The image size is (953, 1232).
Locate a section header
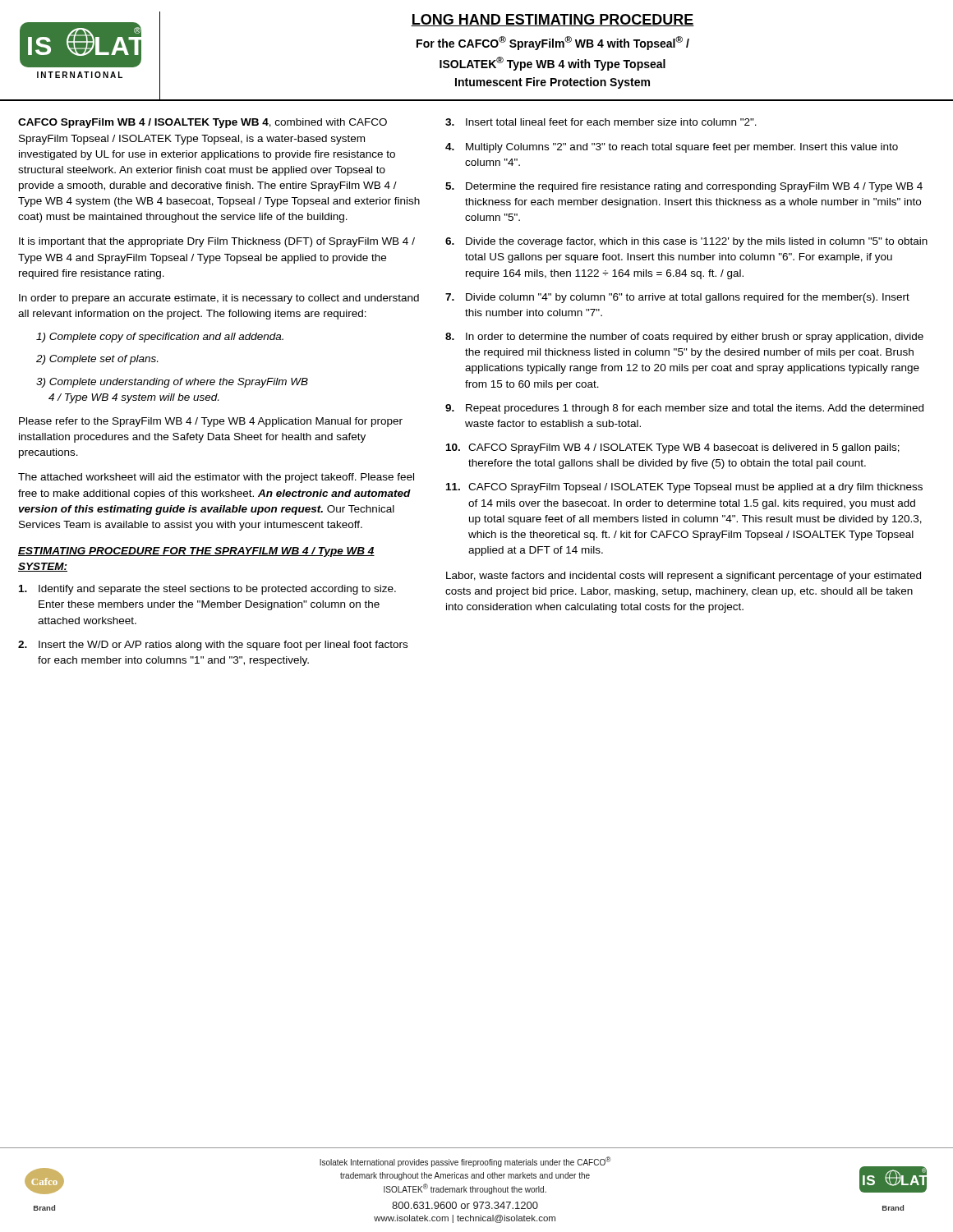coord(196,559)
